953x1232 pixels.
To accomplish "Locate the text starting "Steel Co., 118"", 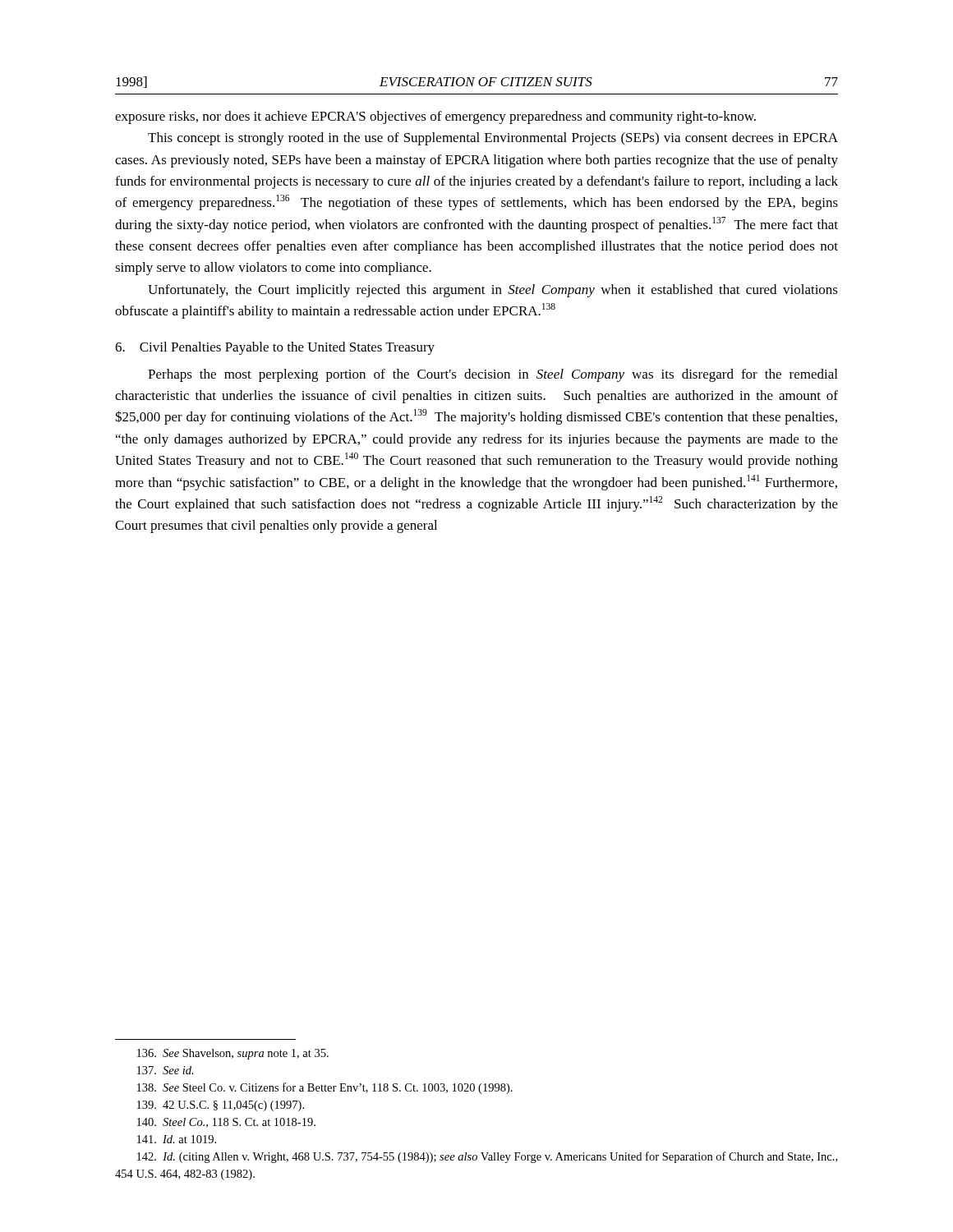I will (x=216, y=1122).
